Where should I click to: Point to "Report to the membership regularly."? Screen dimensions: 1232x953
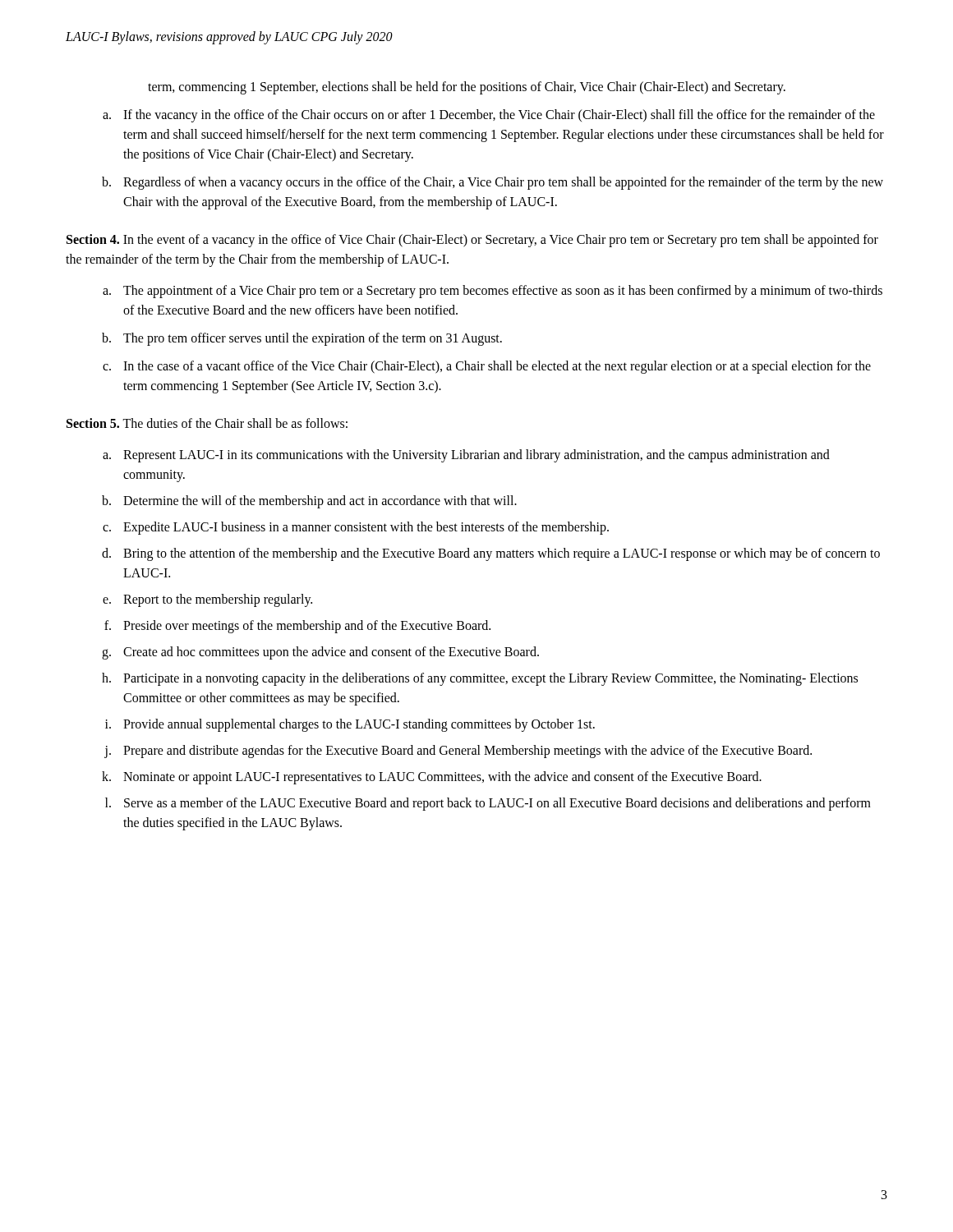tap(218, 599)
